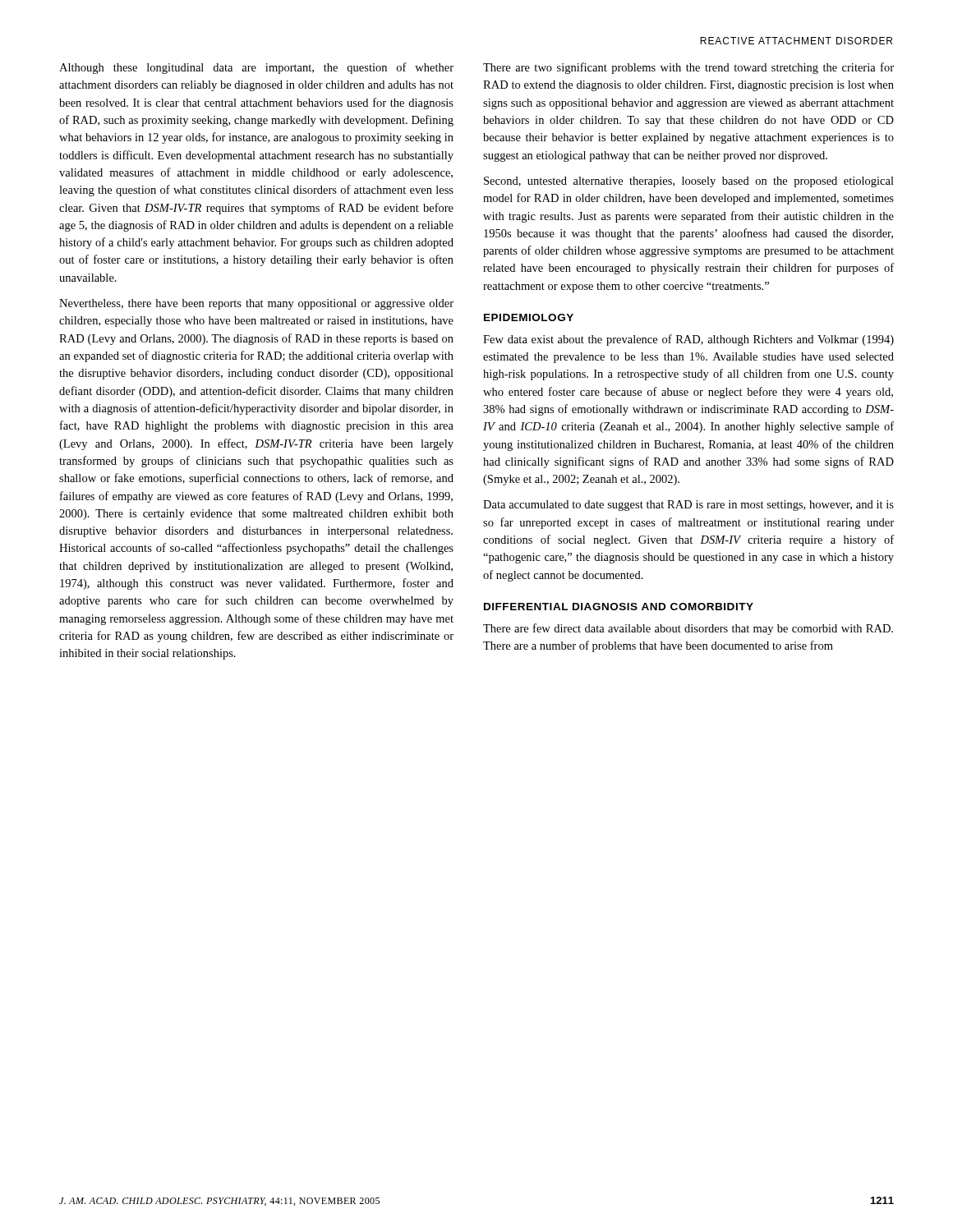This screenshot has height=1232, width=953.
Task: Find the text block that reads "There are few"
Action: [x=688, y=637]
